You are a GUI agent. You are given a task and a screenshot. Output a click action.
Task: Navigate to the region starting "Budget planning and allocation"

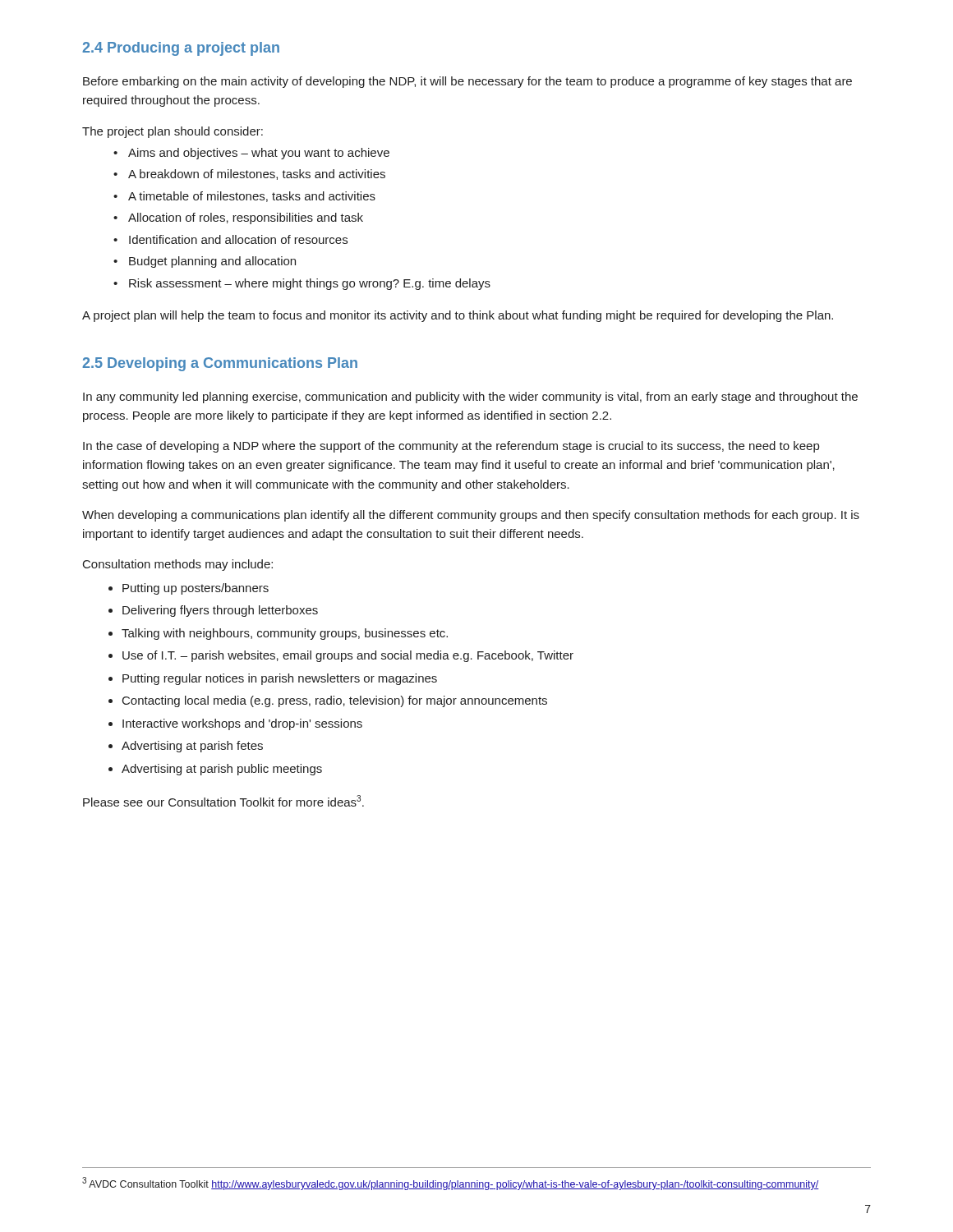pos(212,261)
